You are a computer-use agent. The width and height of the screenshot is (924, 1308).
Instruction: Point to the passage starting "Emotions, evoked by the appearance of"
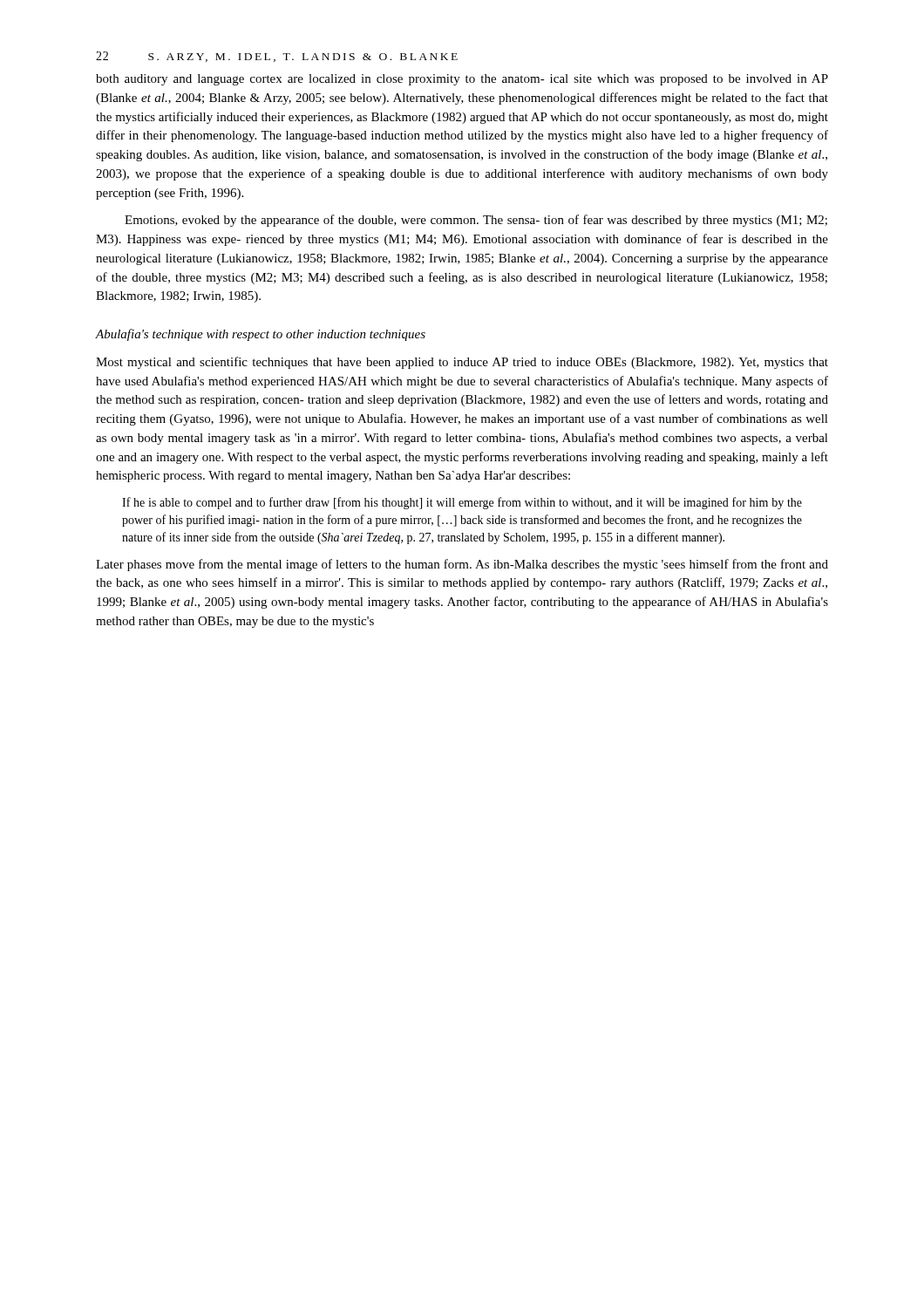point(462,259)
